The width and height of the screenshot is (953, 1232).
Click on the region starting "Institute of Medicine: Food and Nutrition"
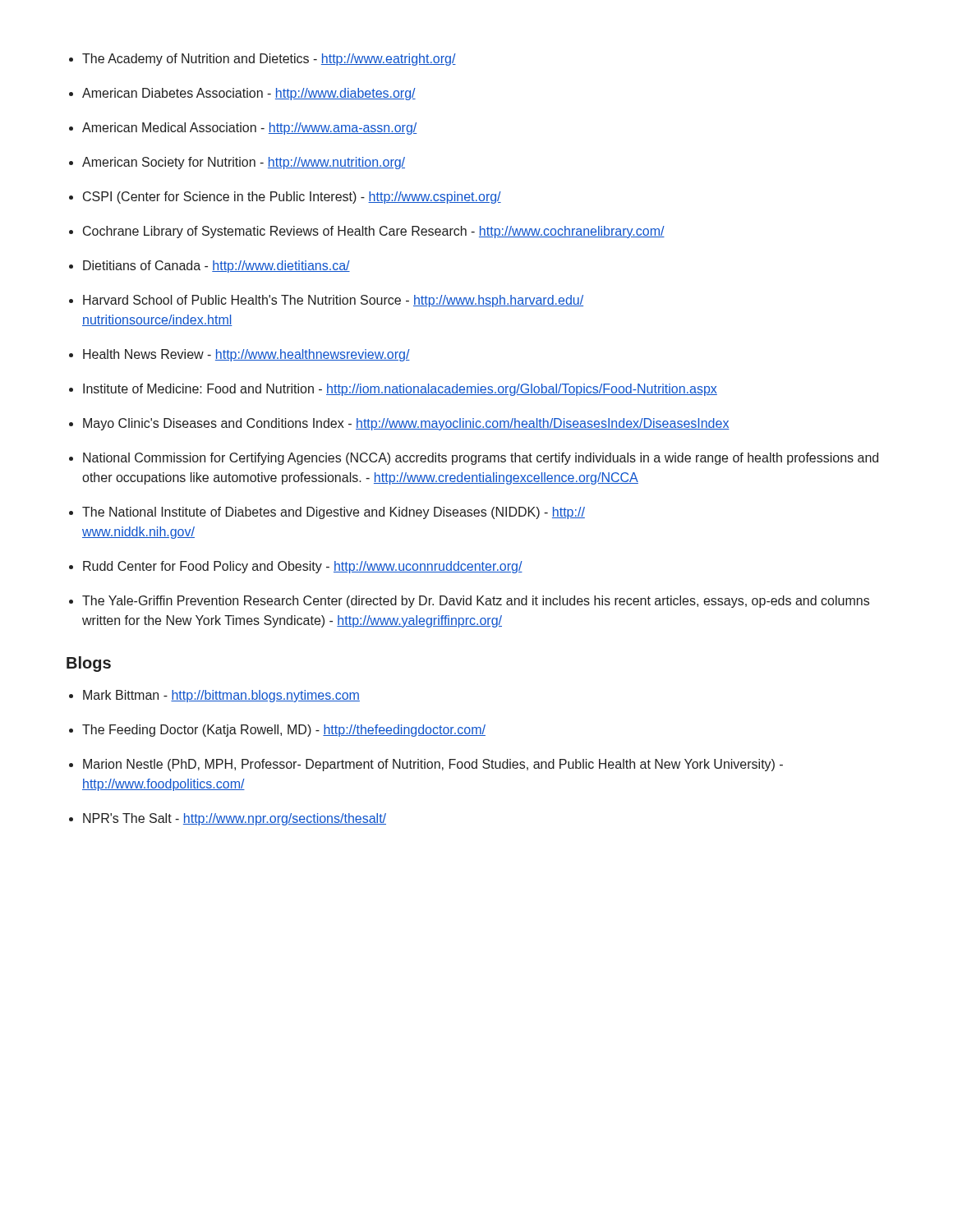400,389
